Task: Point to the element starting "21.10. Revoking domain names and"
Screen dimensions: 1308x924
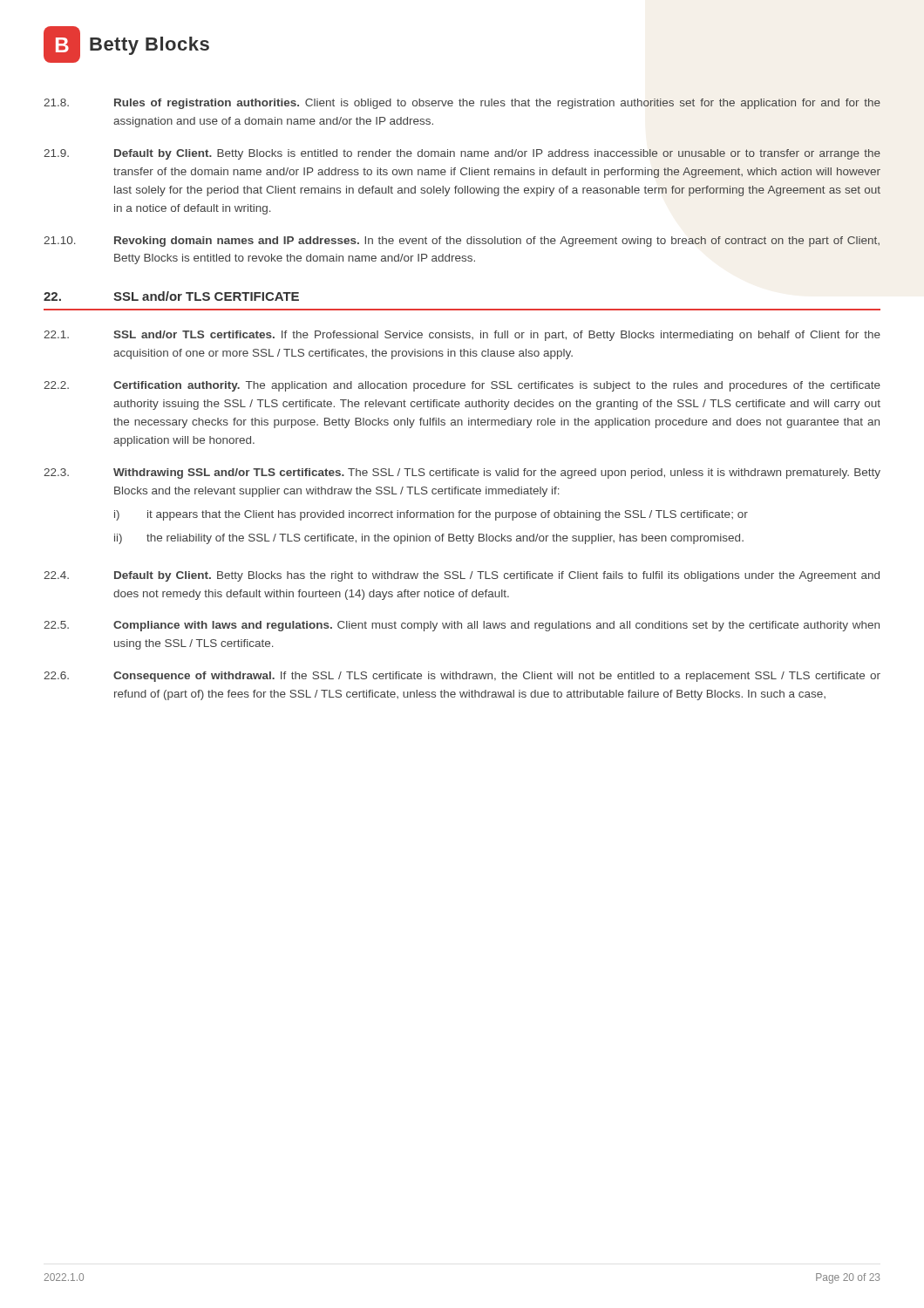Action: tap(462, 250)
